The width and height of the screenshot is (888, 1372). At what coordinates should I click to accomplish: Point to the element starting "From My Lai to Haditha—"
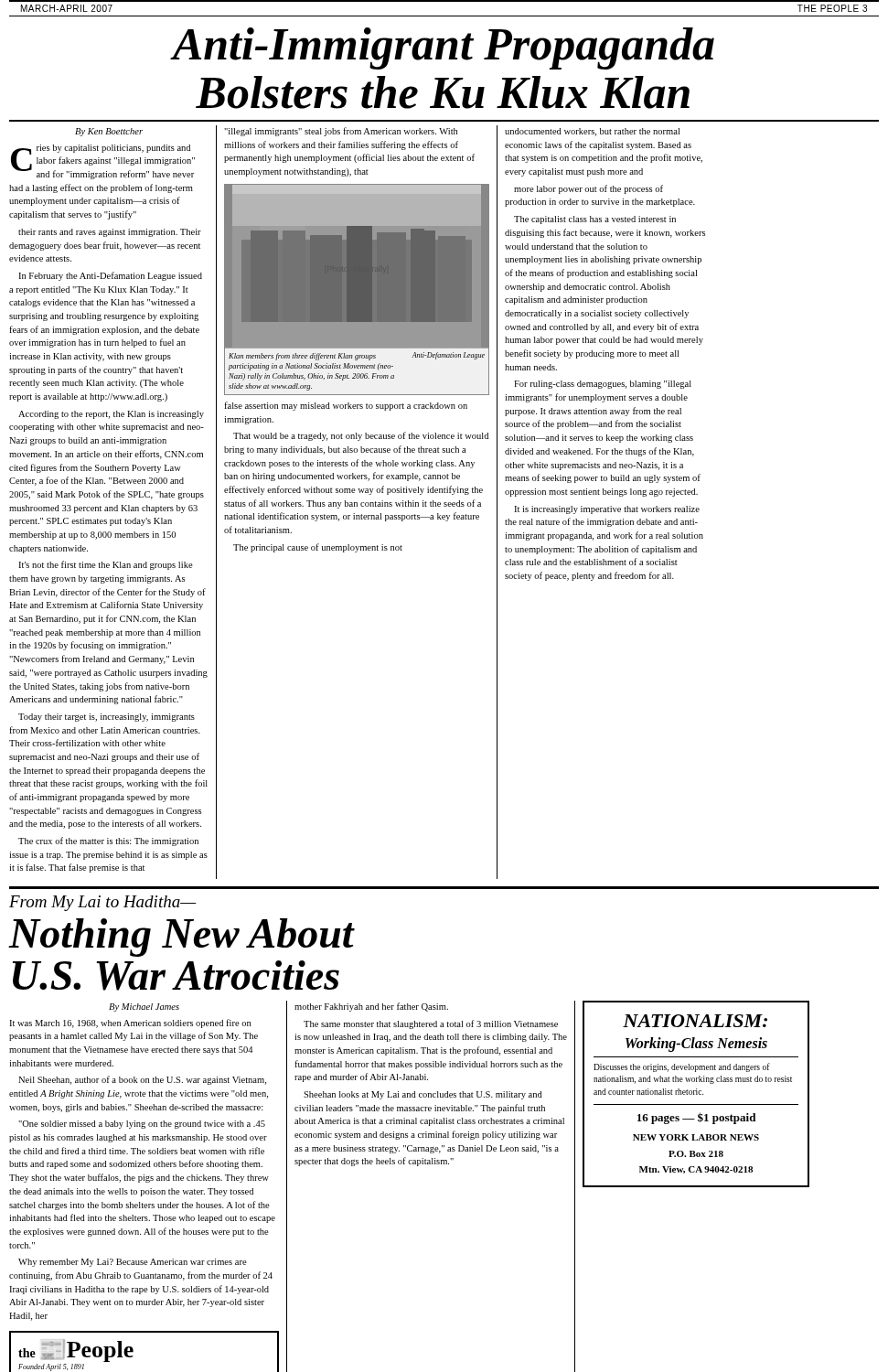[103, 903]
